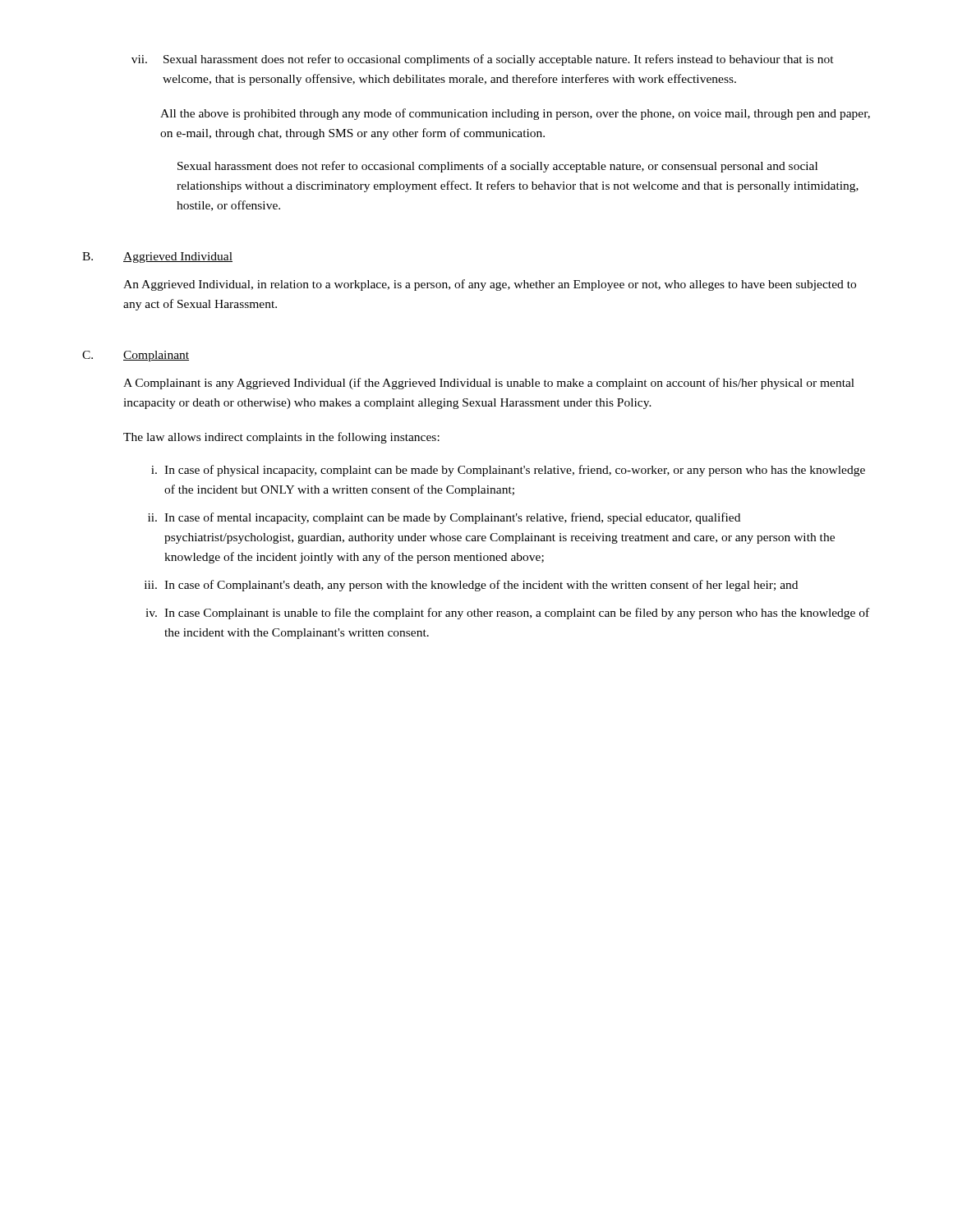Select the text block that says "All the above is"
This screenshot has height=1232, width=953.
coord(515,123)
